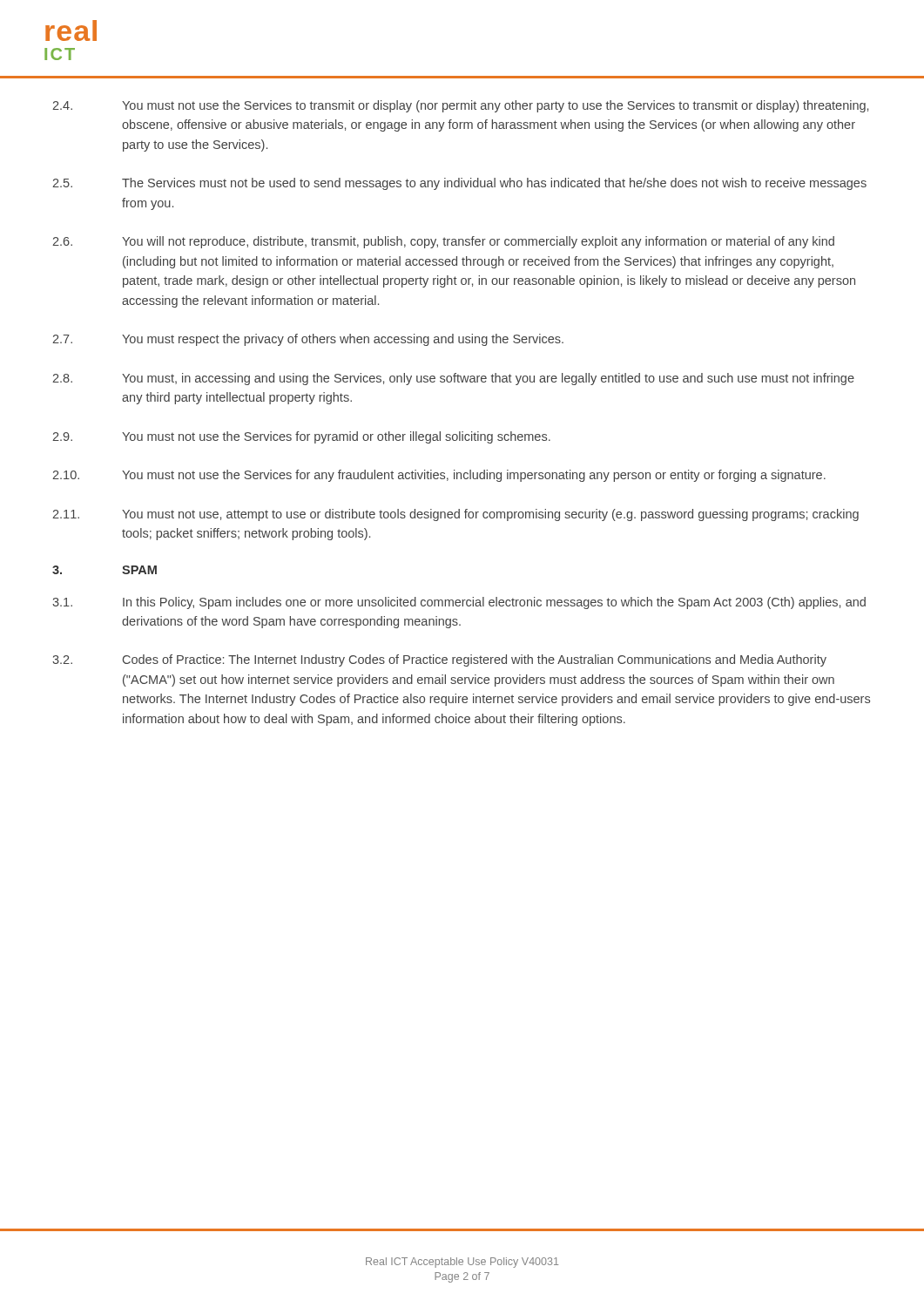
Task: Click on the region starting "2.10. You must not use the Services for"
Action: click(462, 475)
